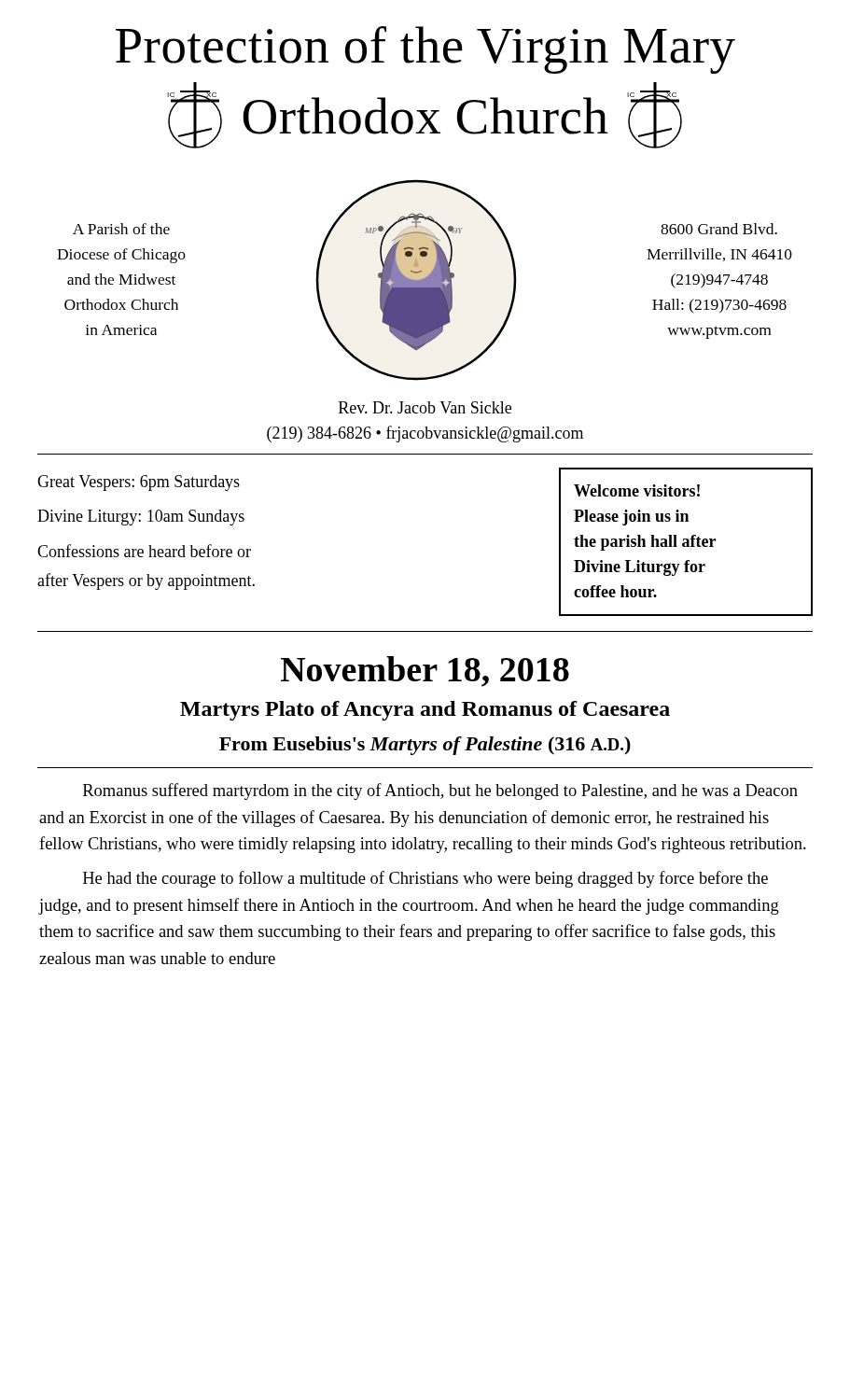
Task: Click on the passage starting "Welcome visitors! Please join us in the parish"
Action: (x=645, y=541)
